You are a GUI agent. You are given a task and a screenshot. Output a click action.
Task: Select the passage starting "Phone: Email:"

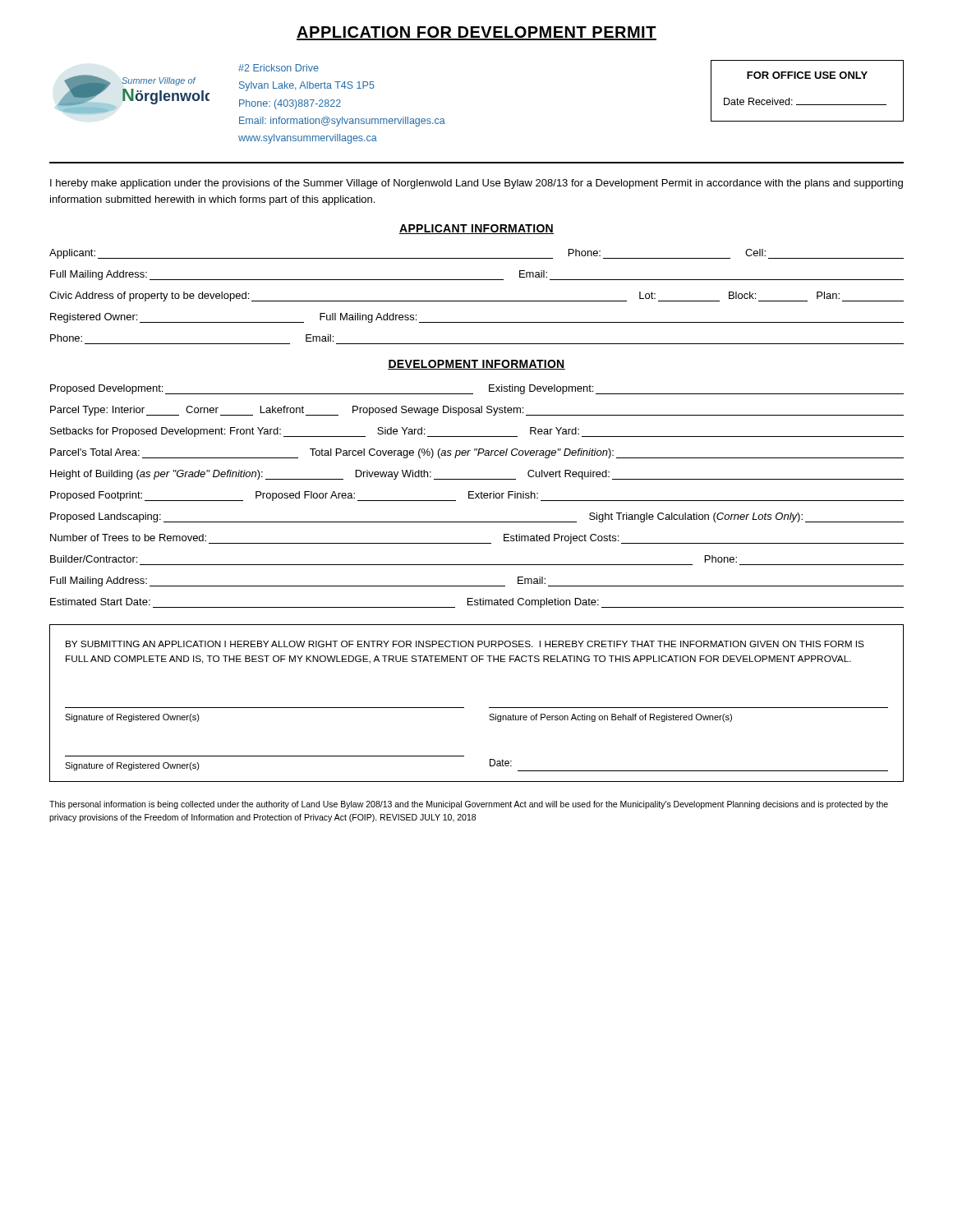point(476,337)
